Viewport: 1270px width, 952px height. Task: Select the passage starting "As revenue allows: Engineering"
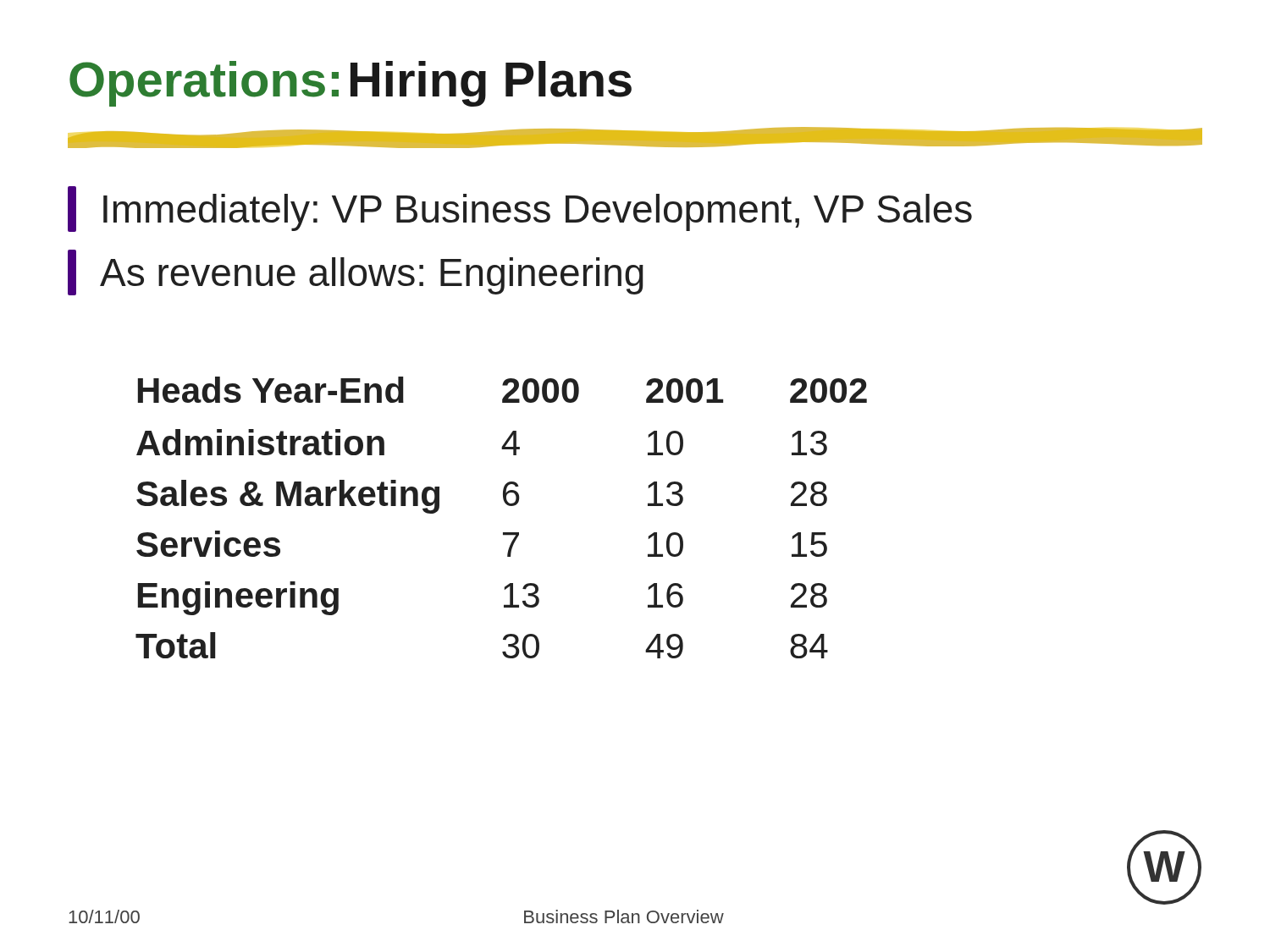(x=357, y=272)
